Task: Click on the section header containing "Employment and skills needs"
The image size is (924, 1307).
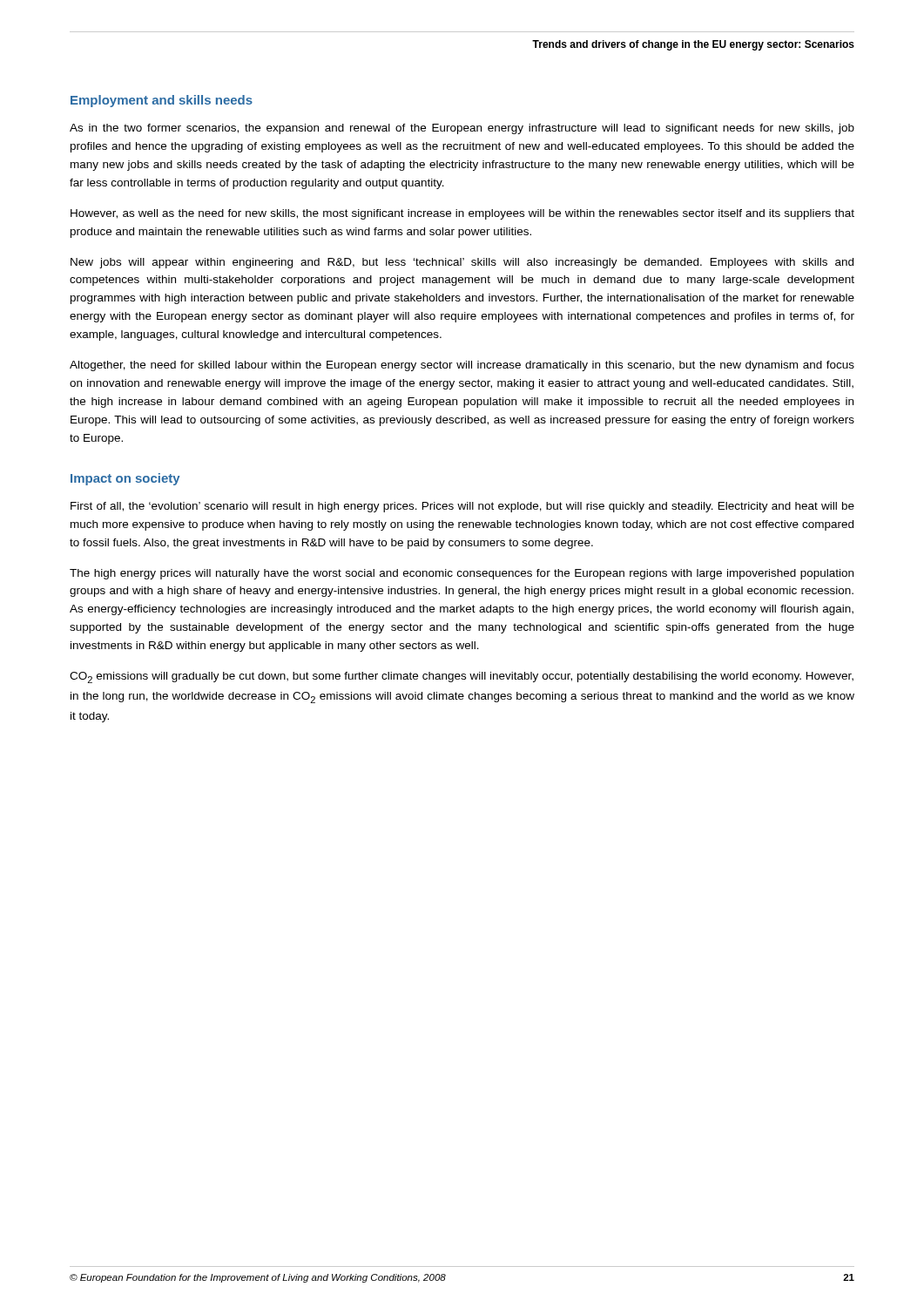Action: (161, 100)
